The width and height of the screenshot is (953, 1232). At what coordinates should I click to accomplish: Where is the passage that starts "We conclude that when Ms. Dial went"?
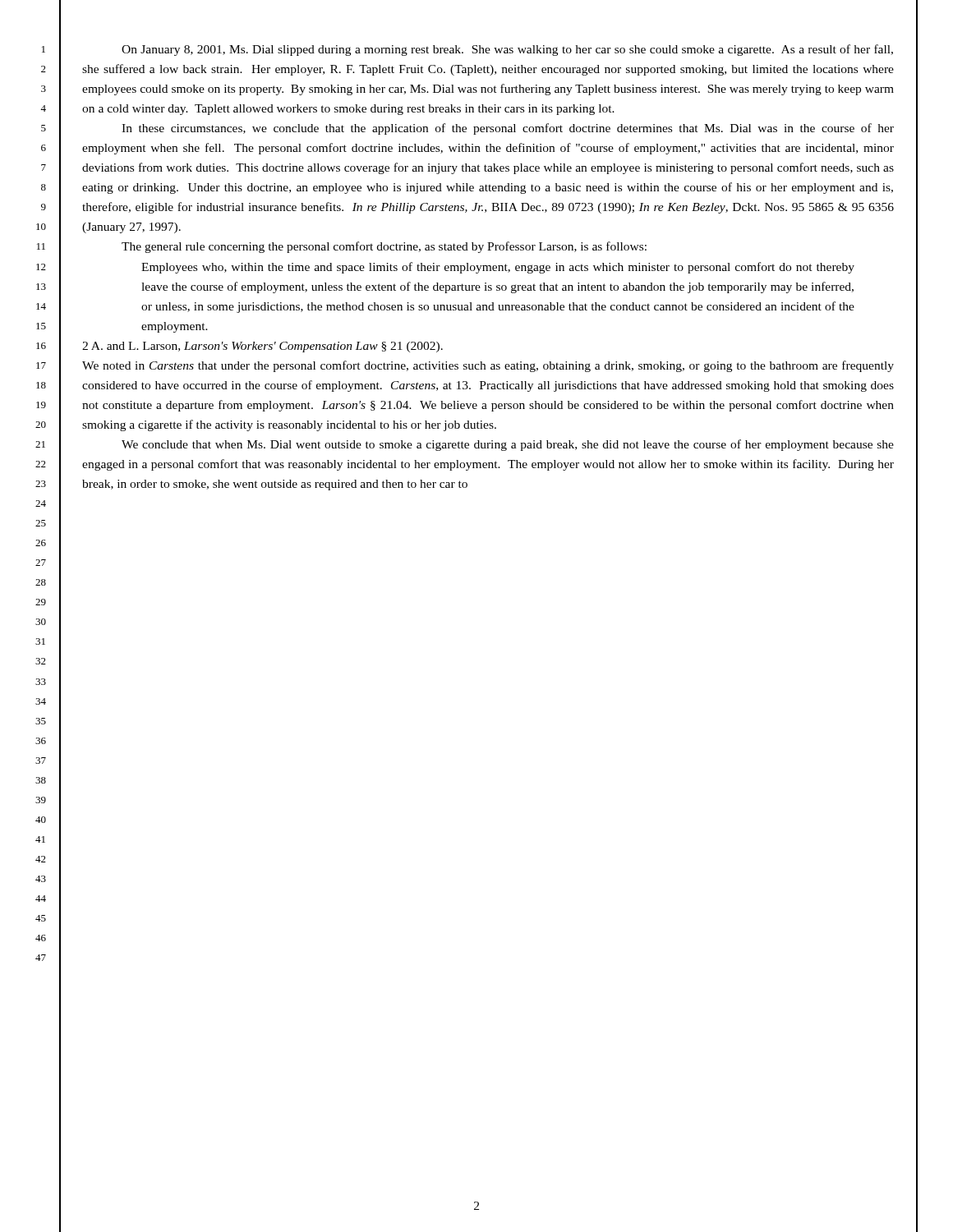point(488,464)
